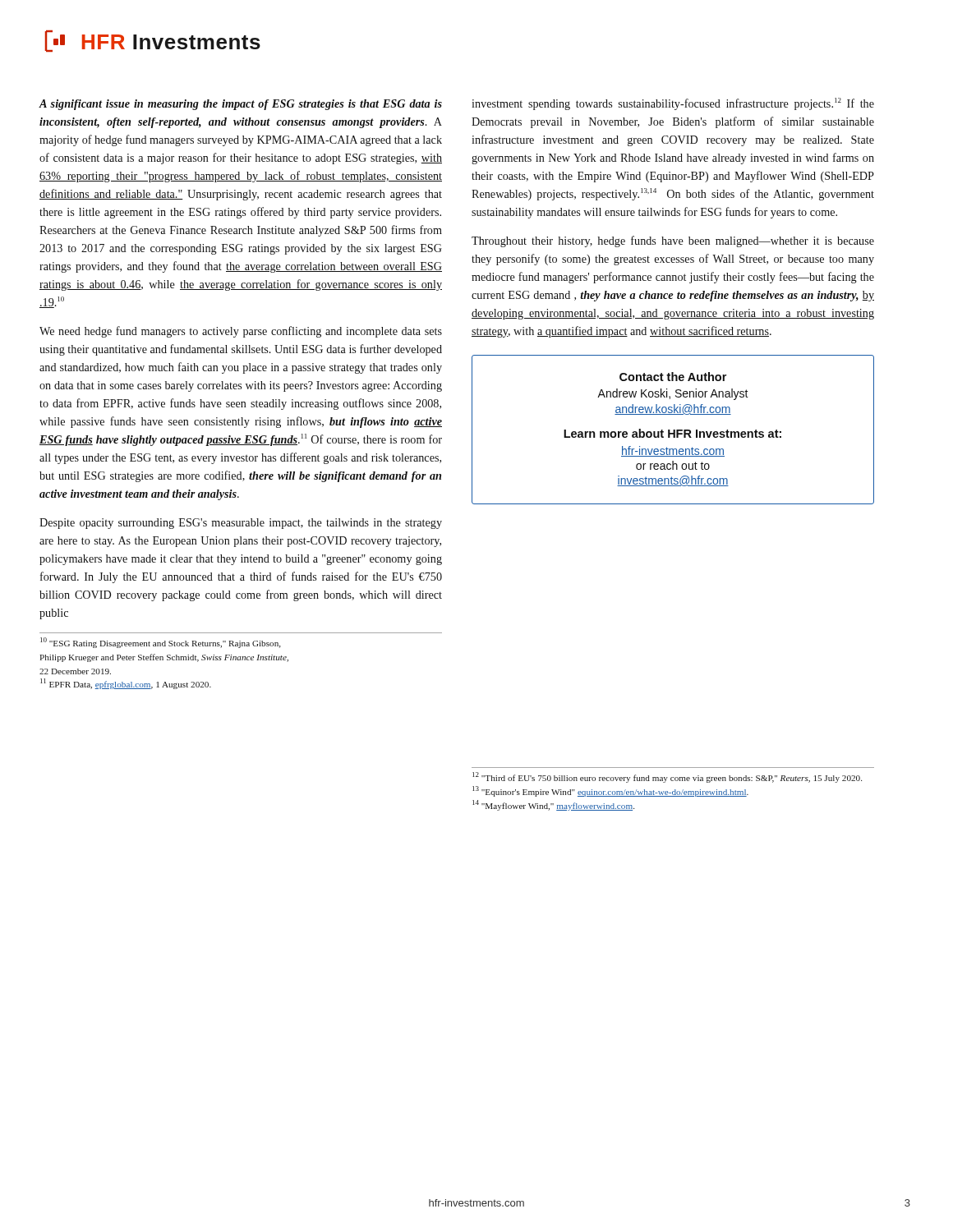
Task: Find the block on this page that starts "12 "Third of EU's 750 billion euro"
Action: [x=673, y=792]
